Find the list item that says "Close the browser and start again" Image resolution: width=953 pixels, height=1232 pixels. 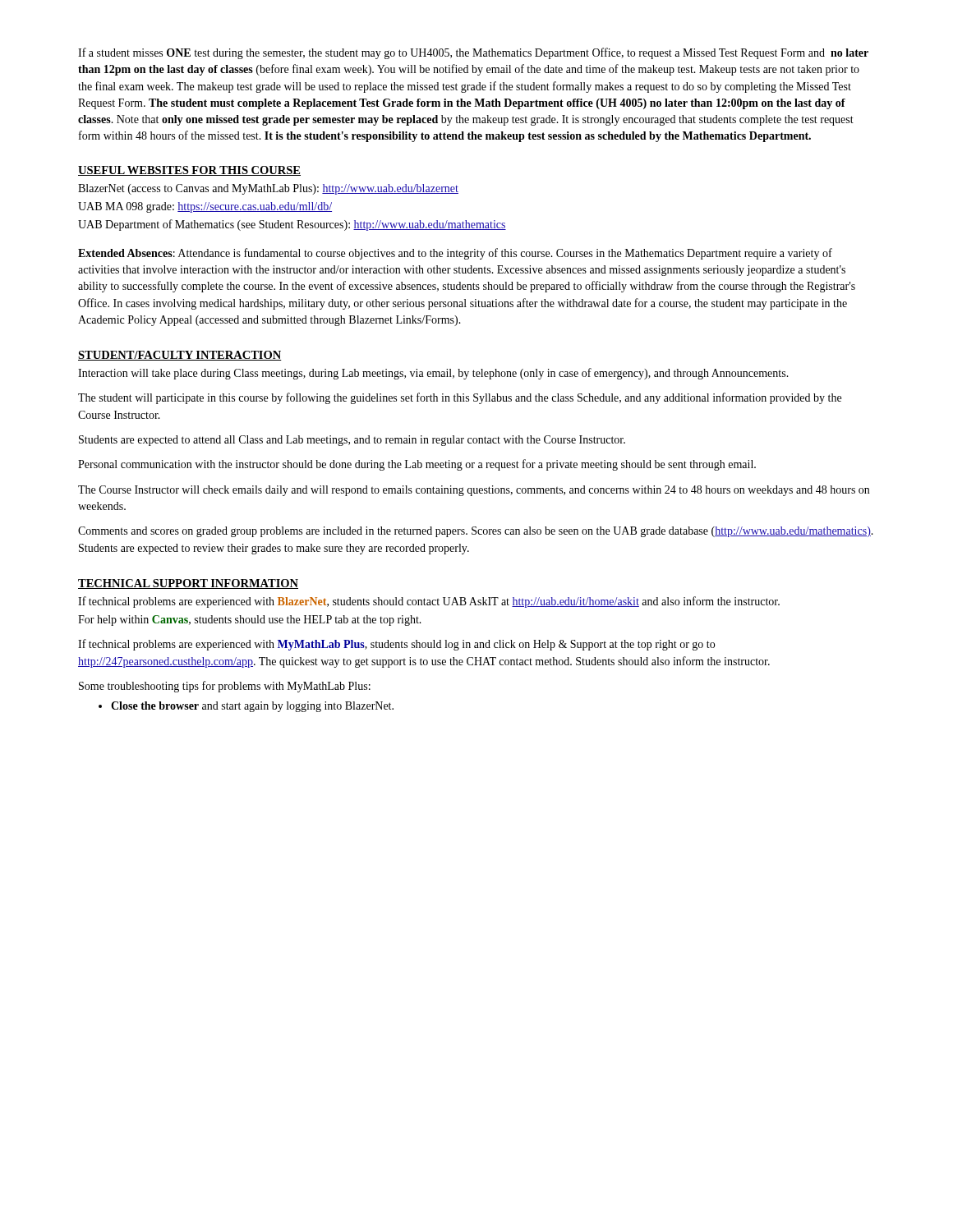pyautogui.click(x=246, y=707)
